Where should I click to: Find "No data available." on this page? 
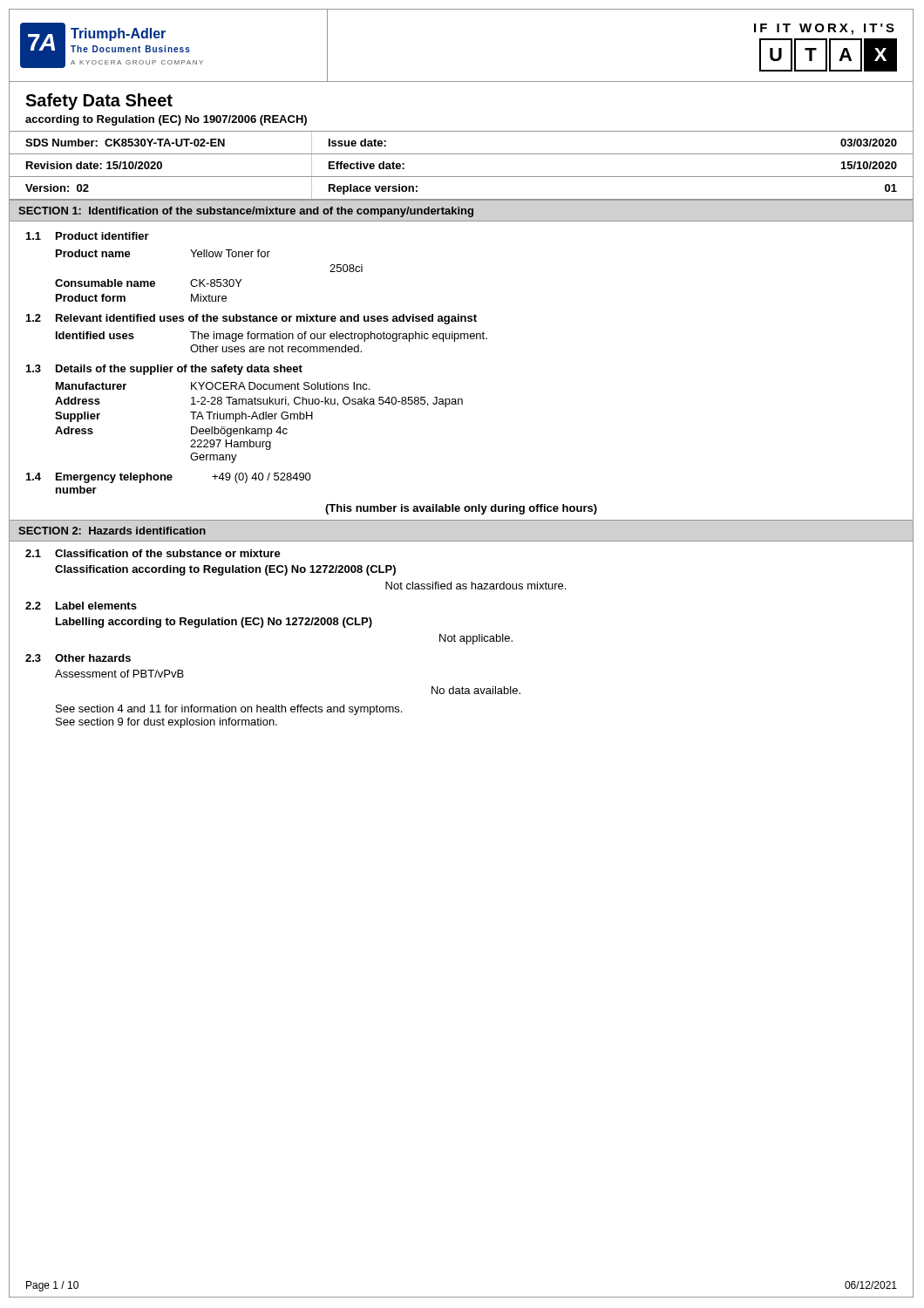pyautogui.click(x=476, y=690)
